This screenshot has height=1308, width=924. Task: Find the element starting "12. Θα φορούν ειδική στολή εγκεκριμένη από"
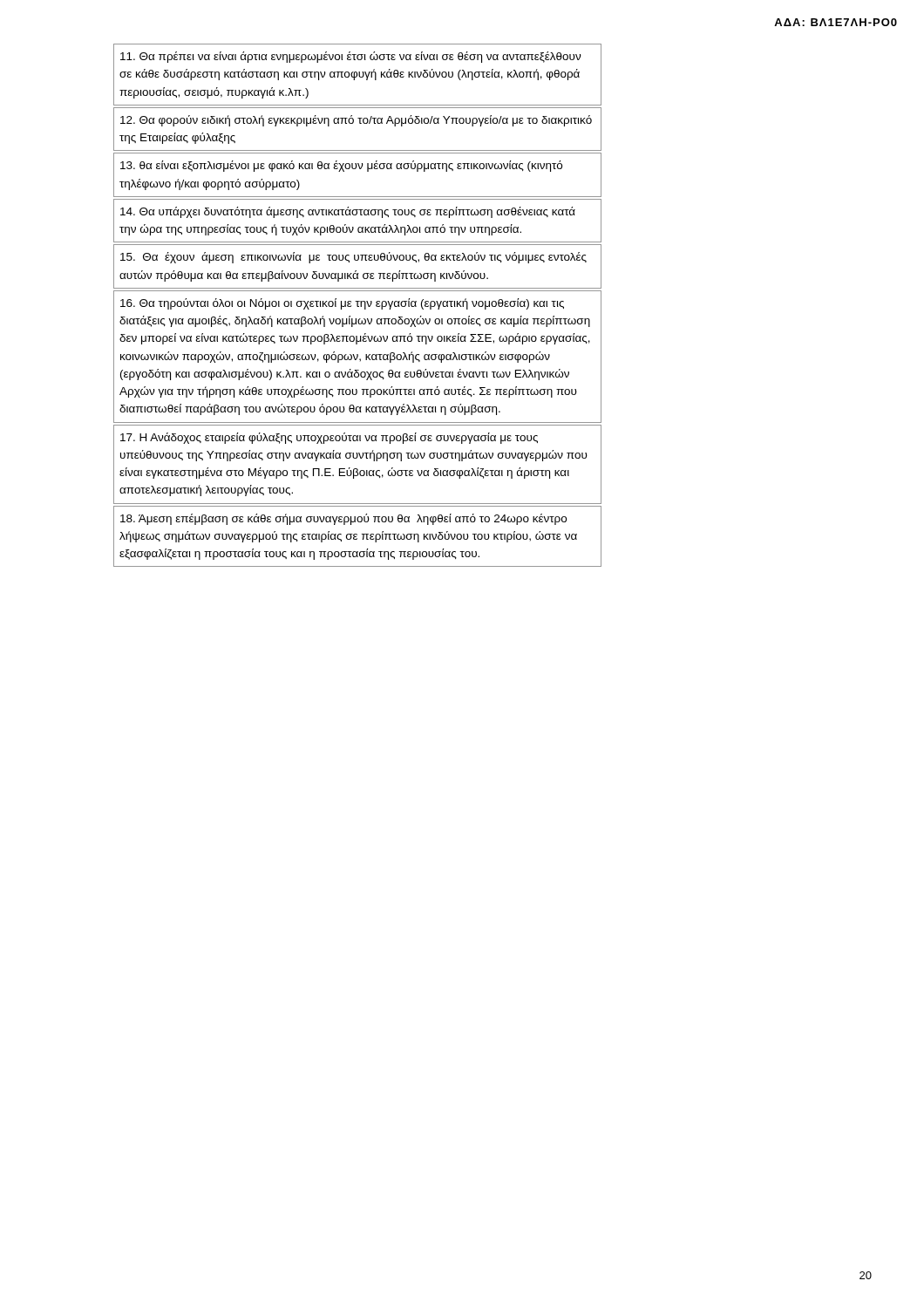click(x=356, y=129)
